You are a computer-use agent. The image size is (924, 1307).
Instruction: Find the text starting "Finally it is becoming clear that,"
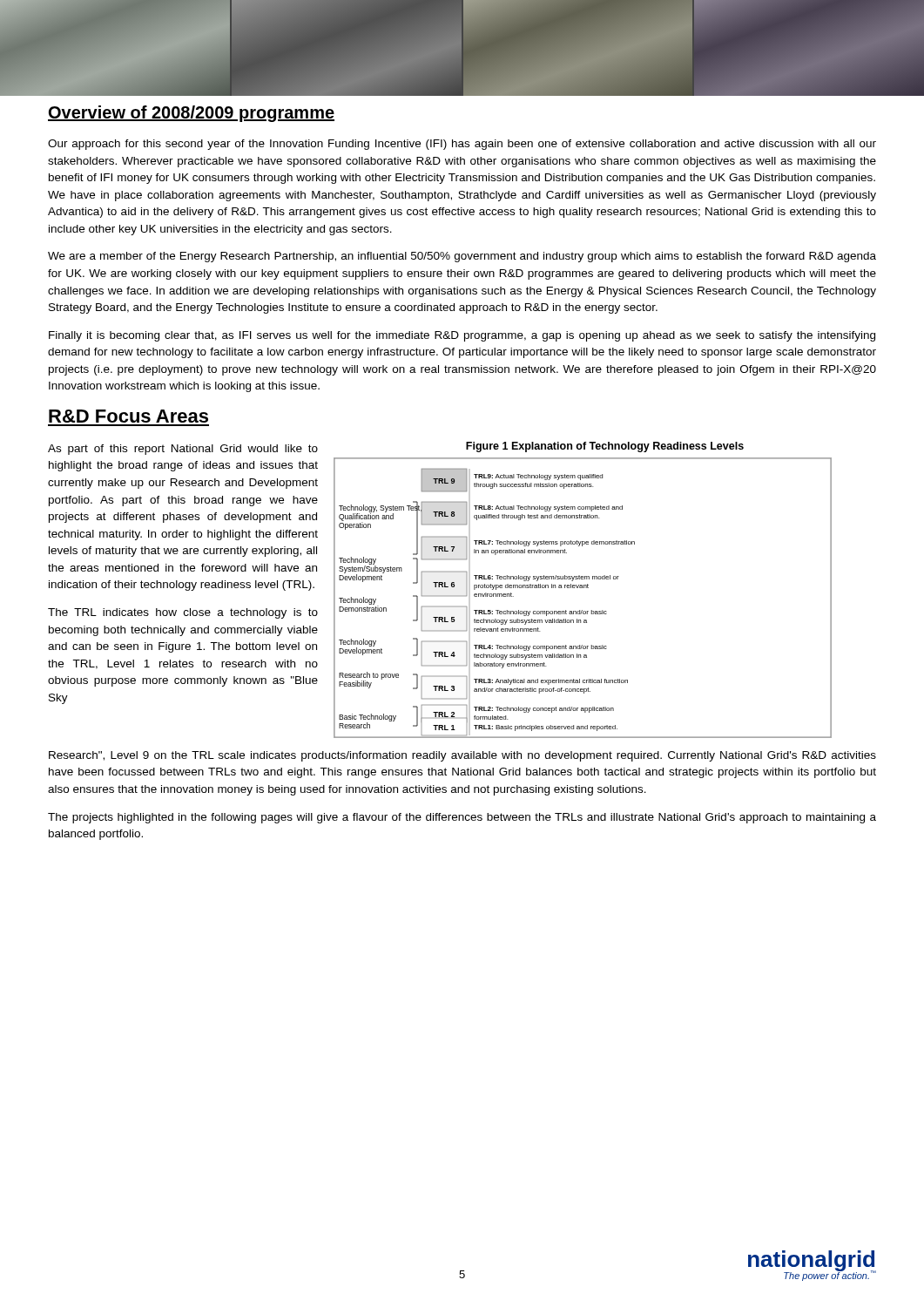(x=462, y=361)
